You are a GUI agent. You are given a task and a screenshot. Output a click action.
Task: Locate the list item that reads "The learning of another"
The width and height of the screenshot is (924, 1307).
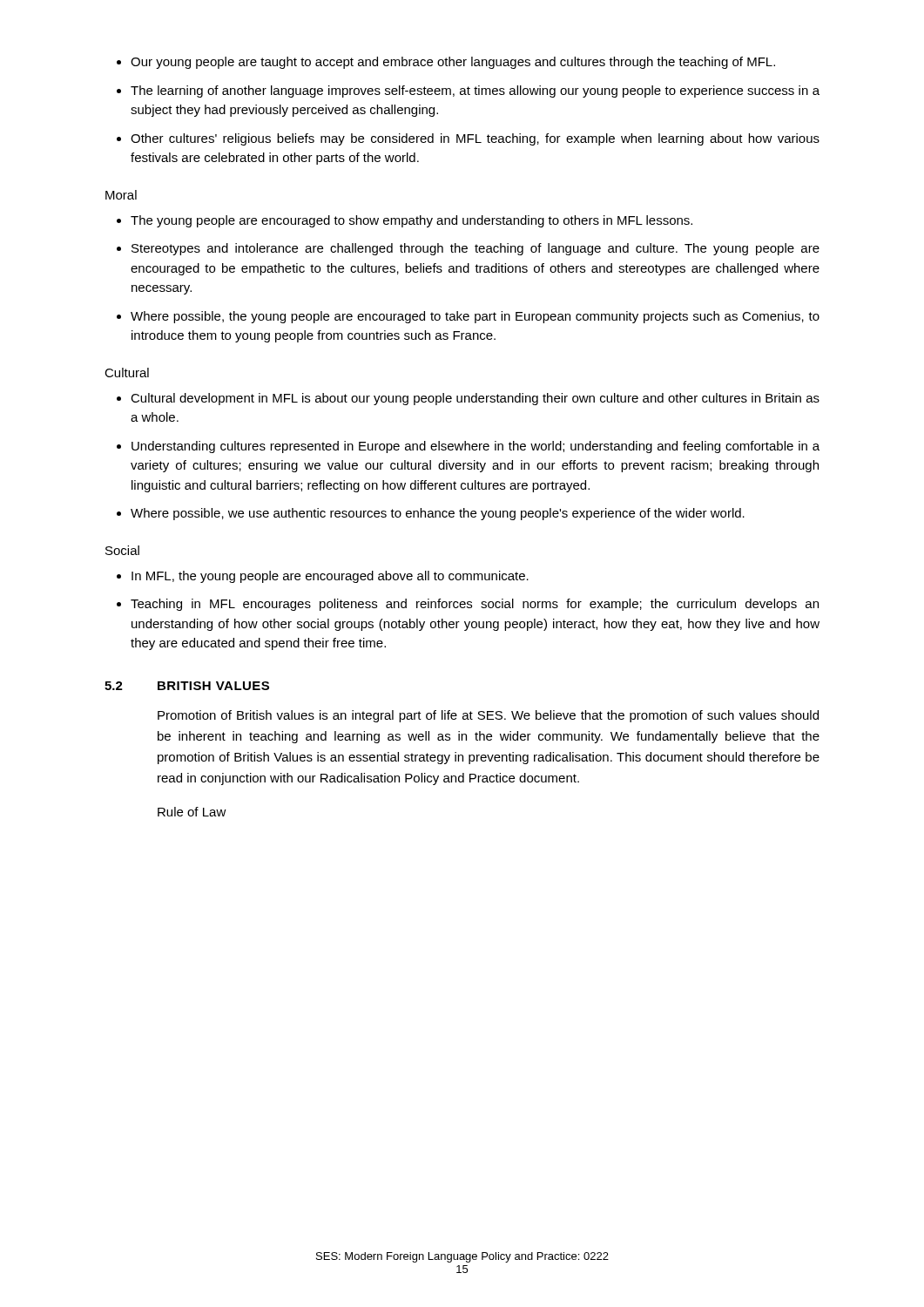pyautogui.click(x=462, y=100)
